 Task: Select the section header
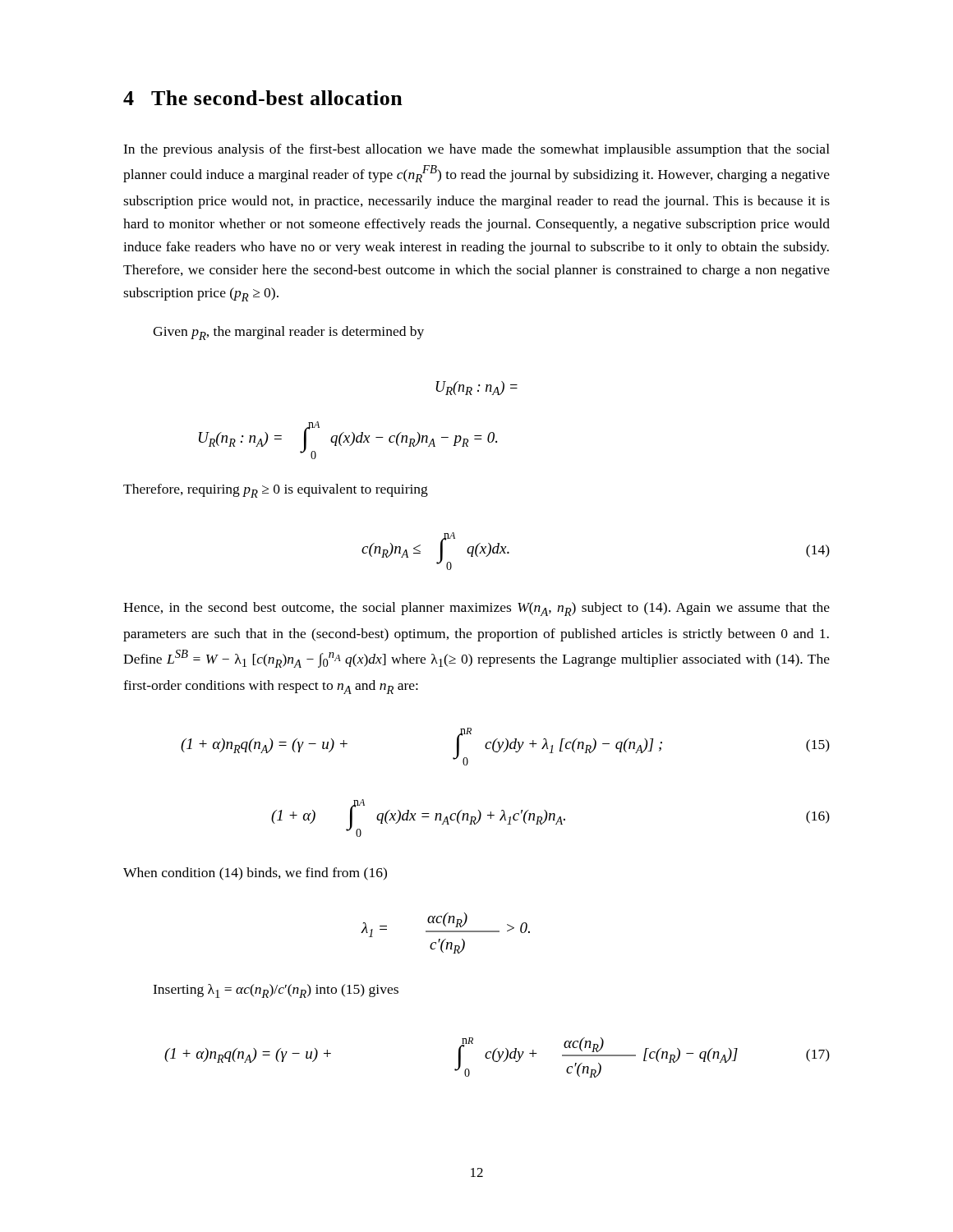tap(476, 98)
